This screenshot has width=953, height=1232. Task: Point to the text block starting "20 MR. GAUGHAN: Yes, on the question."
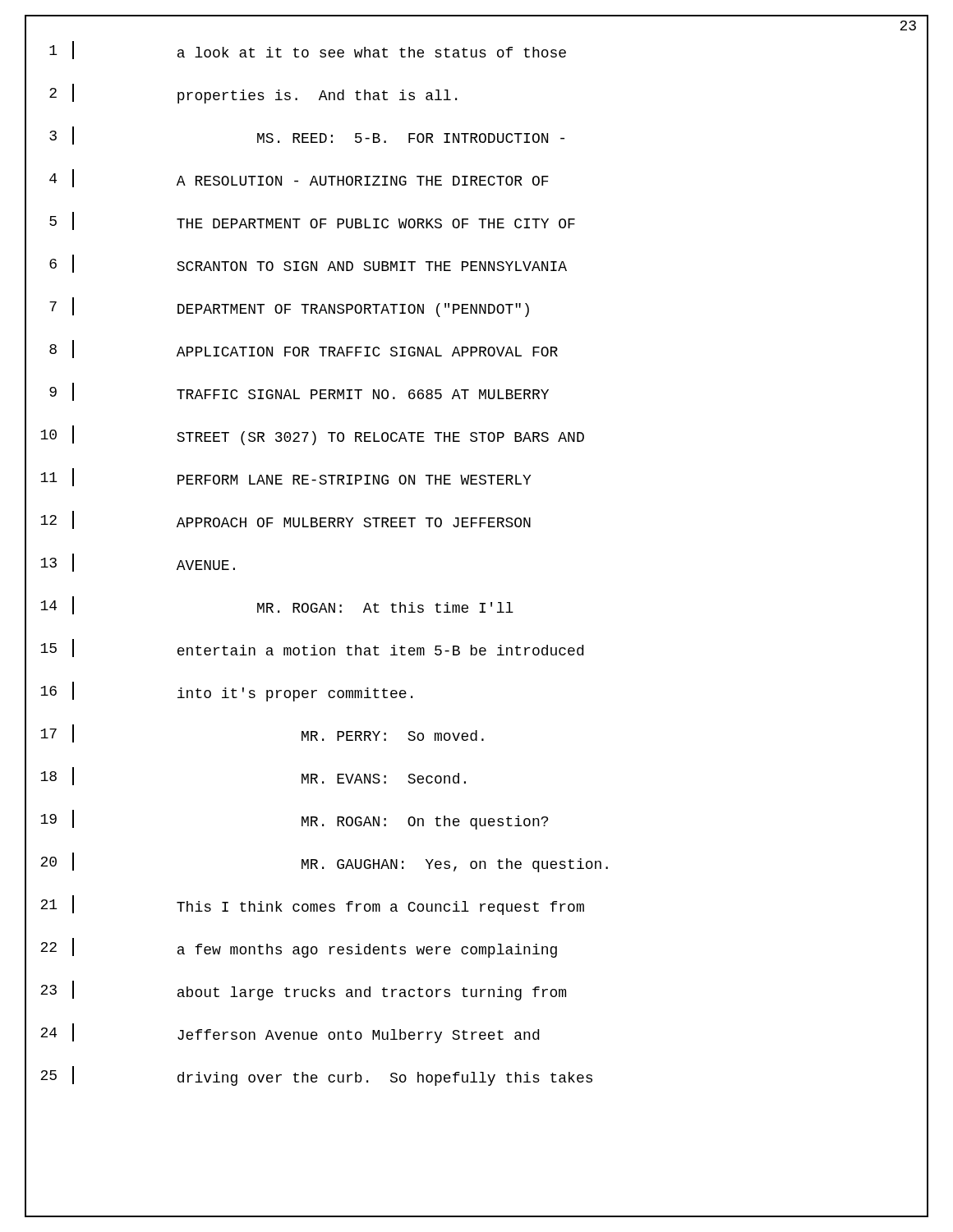tap(318, 864)
